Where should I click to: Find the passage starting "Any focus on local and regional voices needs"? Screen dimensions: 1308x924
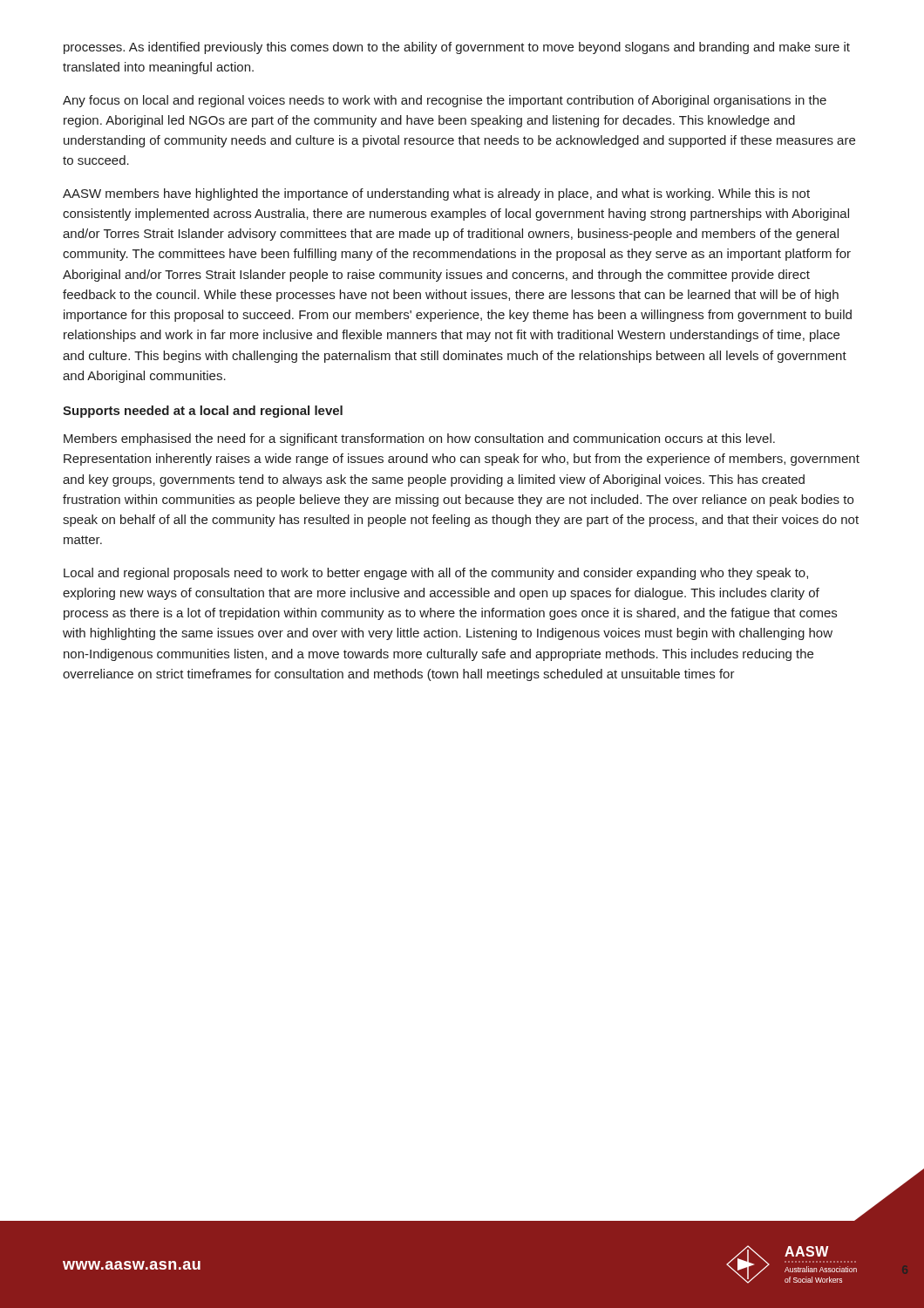click(462, 130)
